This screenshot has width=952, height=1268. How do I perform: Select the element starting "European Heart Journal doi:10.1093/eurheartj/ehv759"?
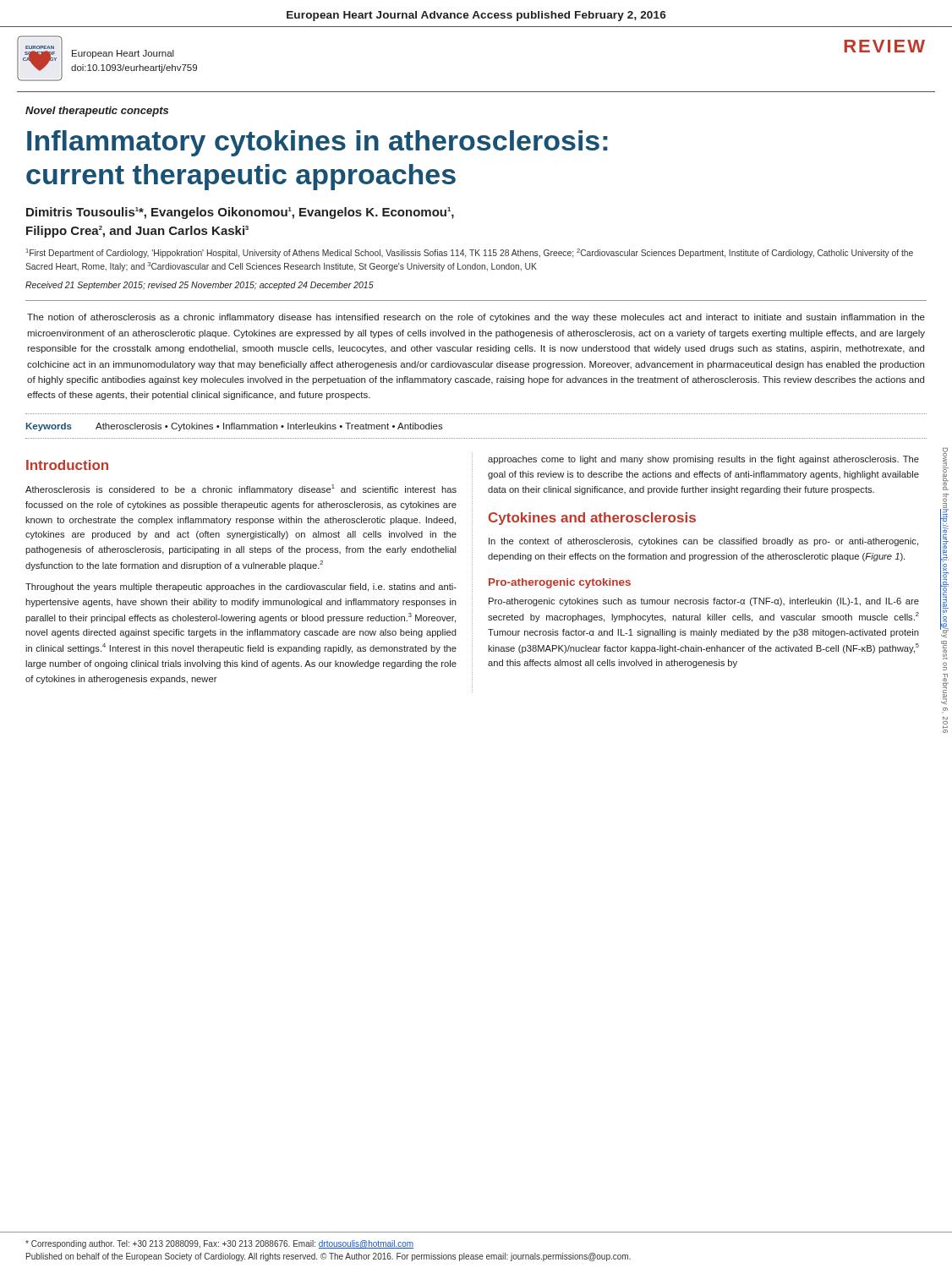134,60
